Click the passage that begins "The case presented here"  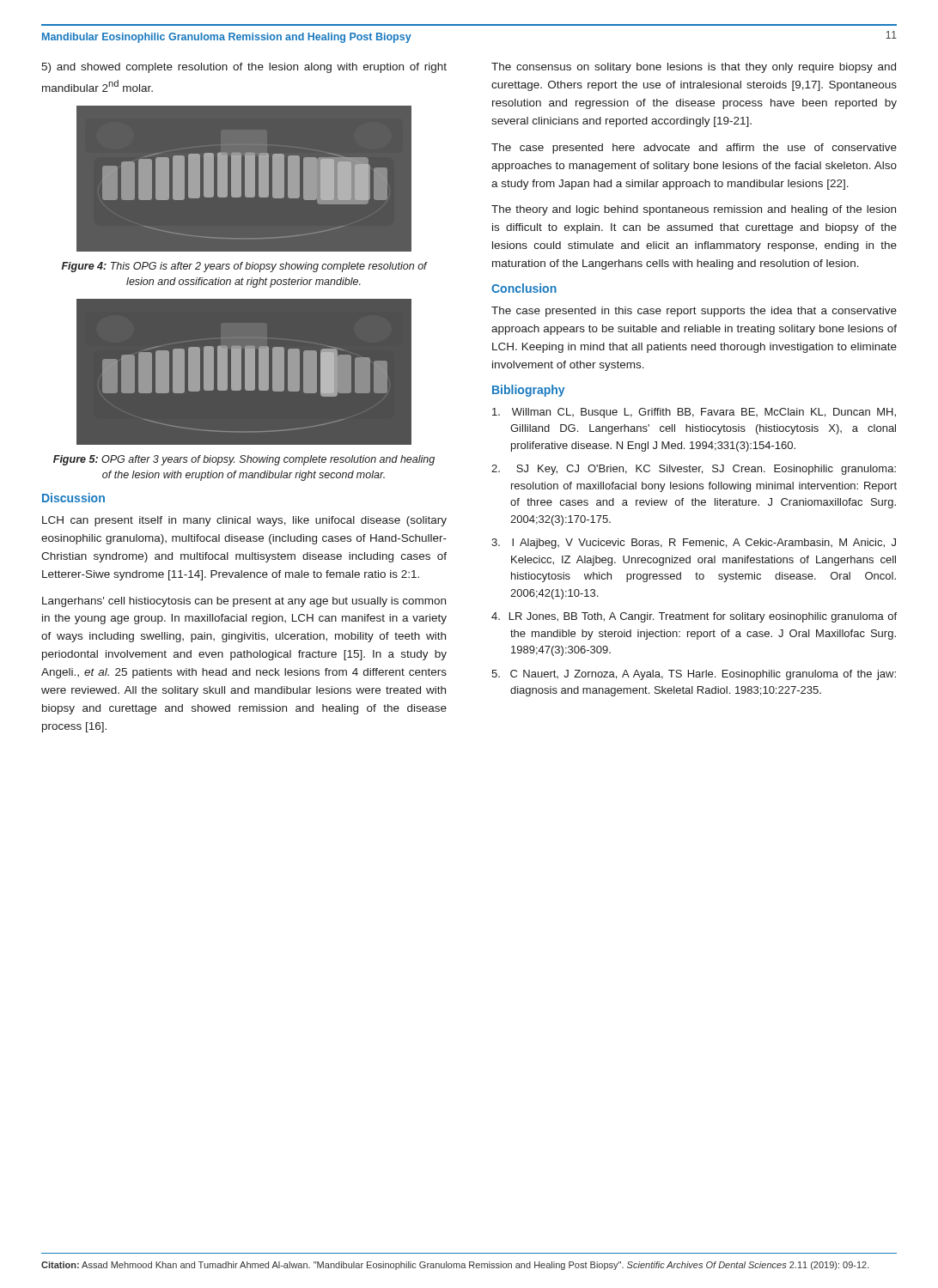coord(694,165)
